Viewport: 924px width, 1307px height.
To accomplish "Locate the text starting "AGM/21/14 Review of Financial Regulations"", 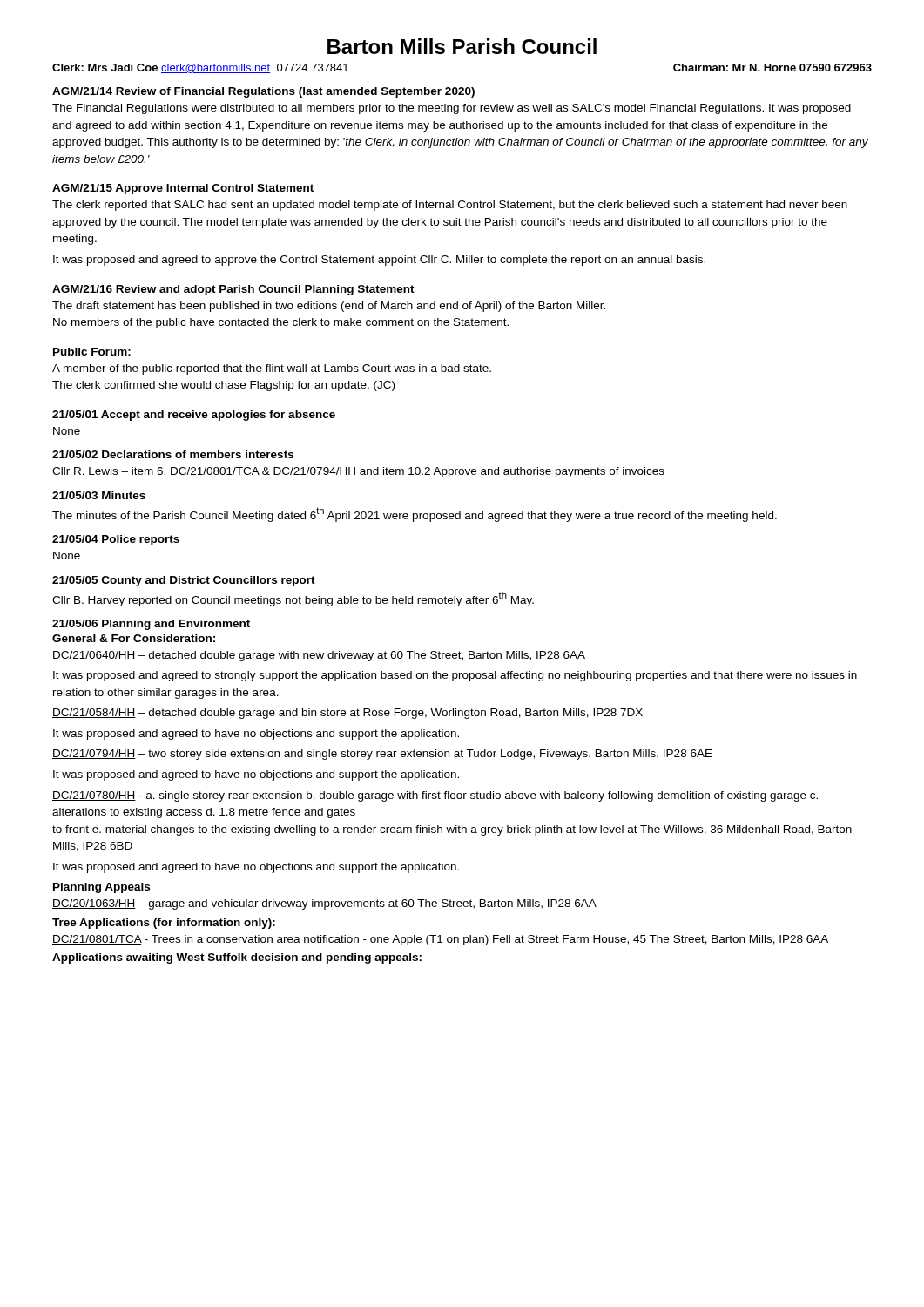I will click(x=264, y=91).
